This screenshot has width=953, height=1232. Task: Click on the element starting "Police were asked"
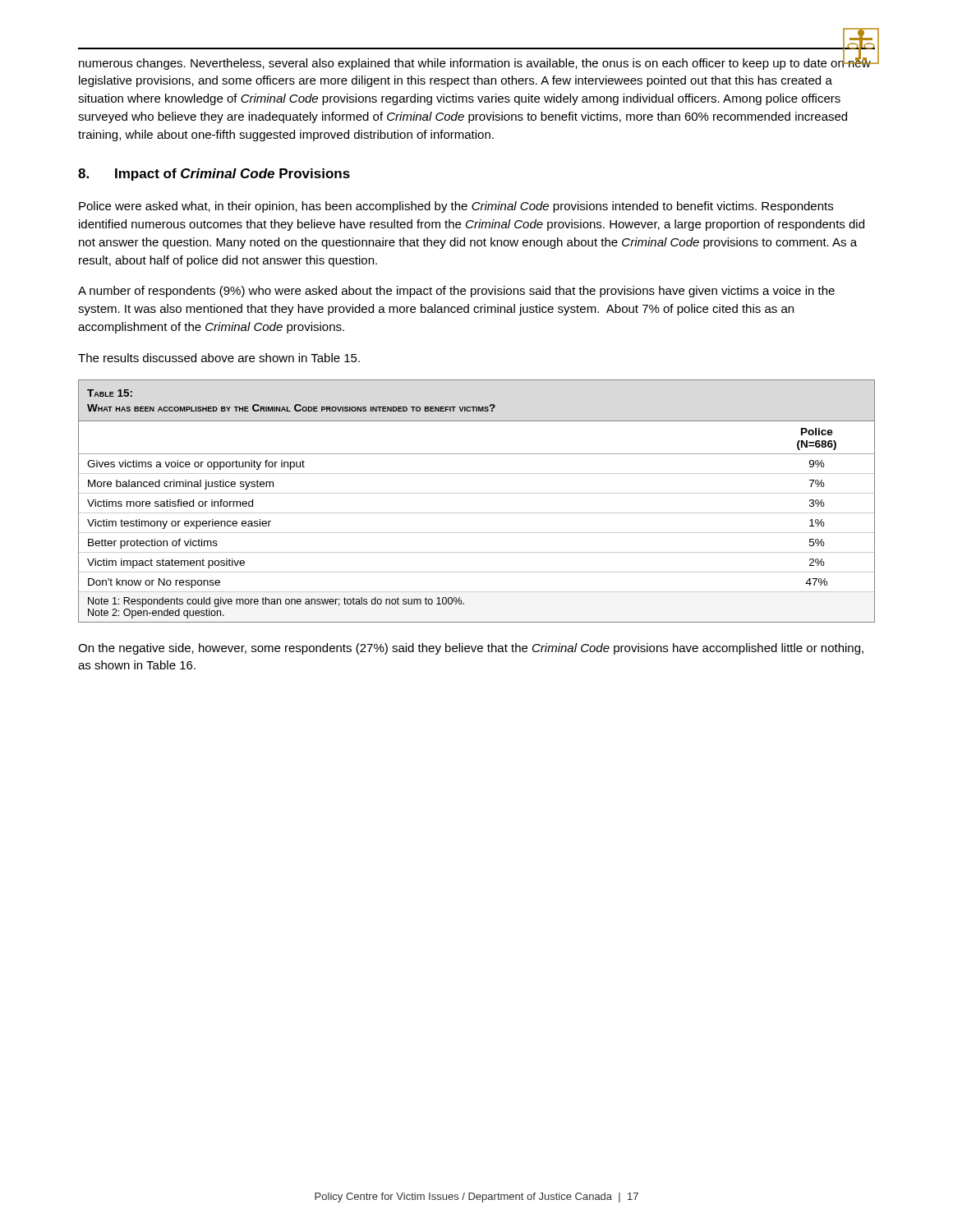476,233
